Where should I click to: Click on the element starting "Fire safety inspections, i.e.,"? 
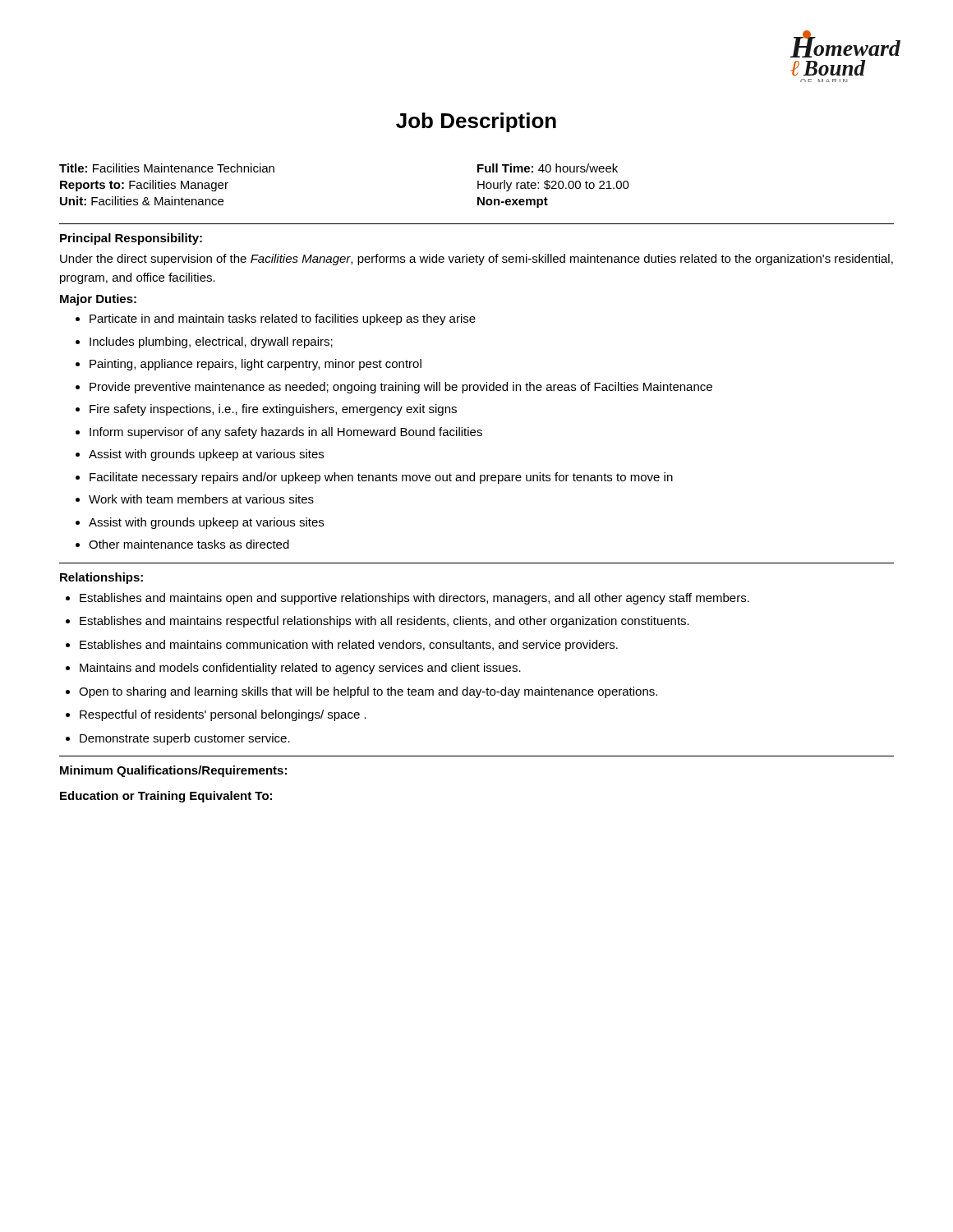[x=273, y=409]
